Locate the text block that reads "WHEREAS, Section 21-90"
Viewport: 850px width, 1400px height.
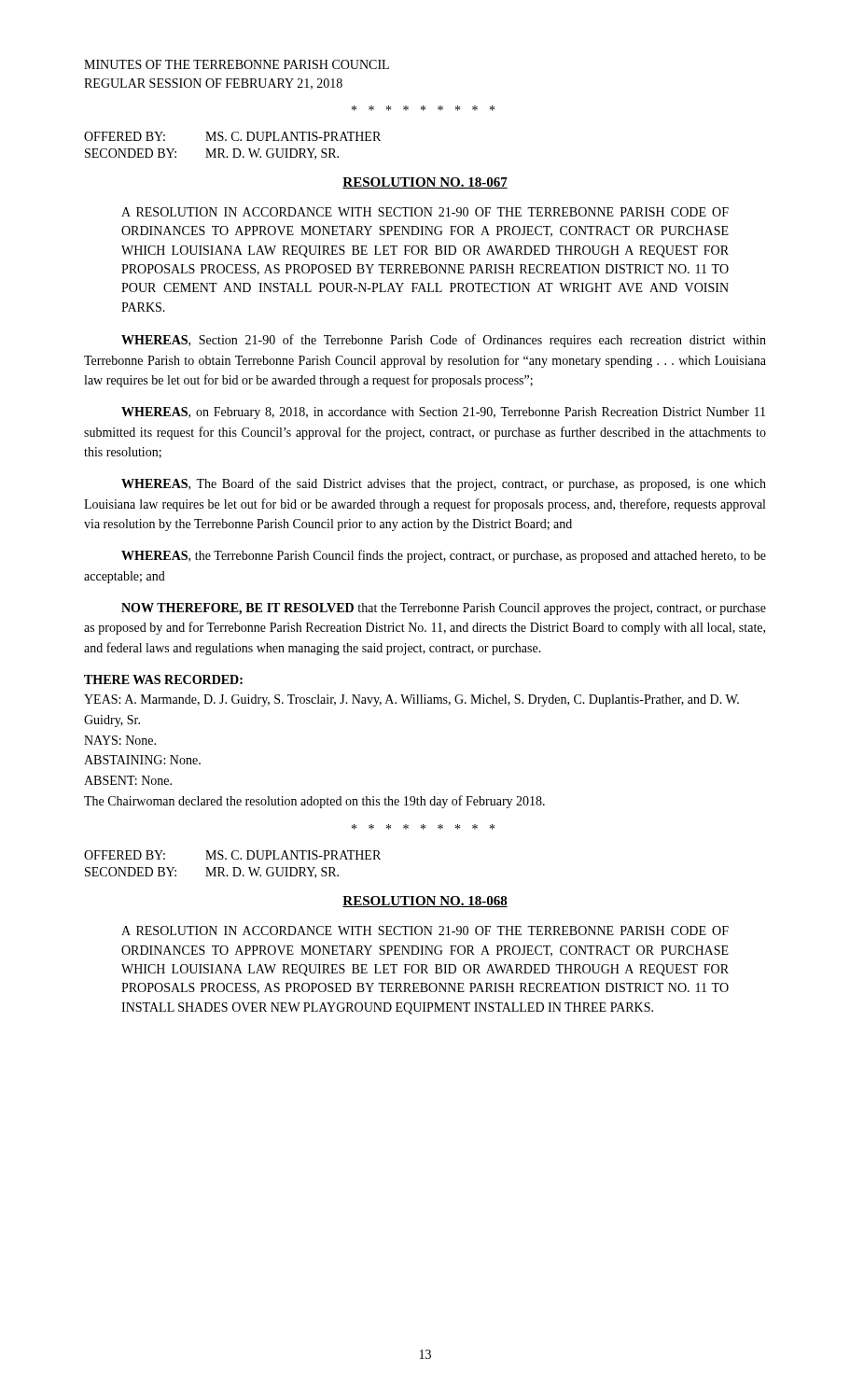[425, 360]
